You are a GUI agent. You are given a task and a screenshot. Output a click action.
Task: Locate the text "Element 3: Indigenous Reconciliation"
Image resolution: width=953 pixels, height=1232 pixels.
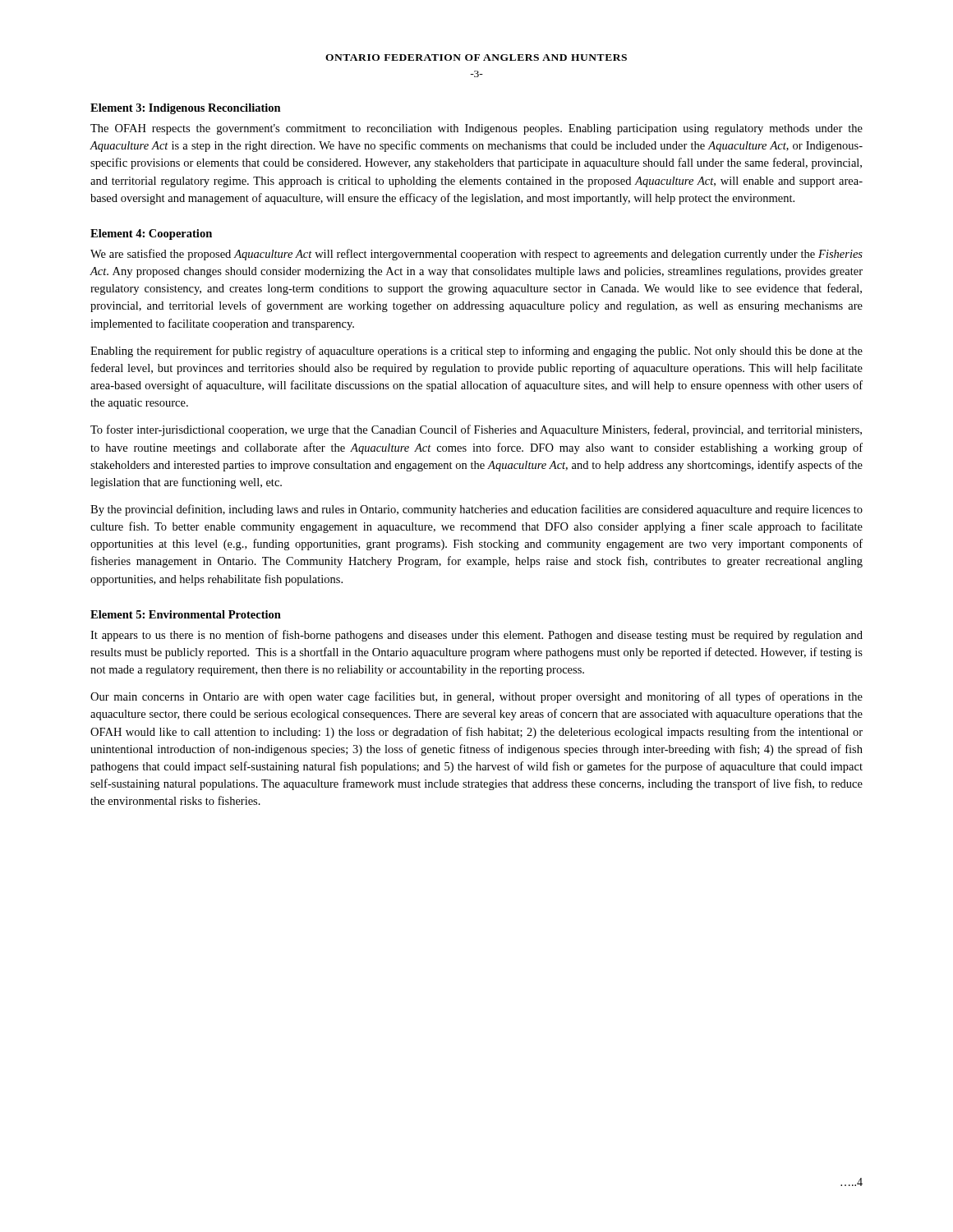point(186,108)
